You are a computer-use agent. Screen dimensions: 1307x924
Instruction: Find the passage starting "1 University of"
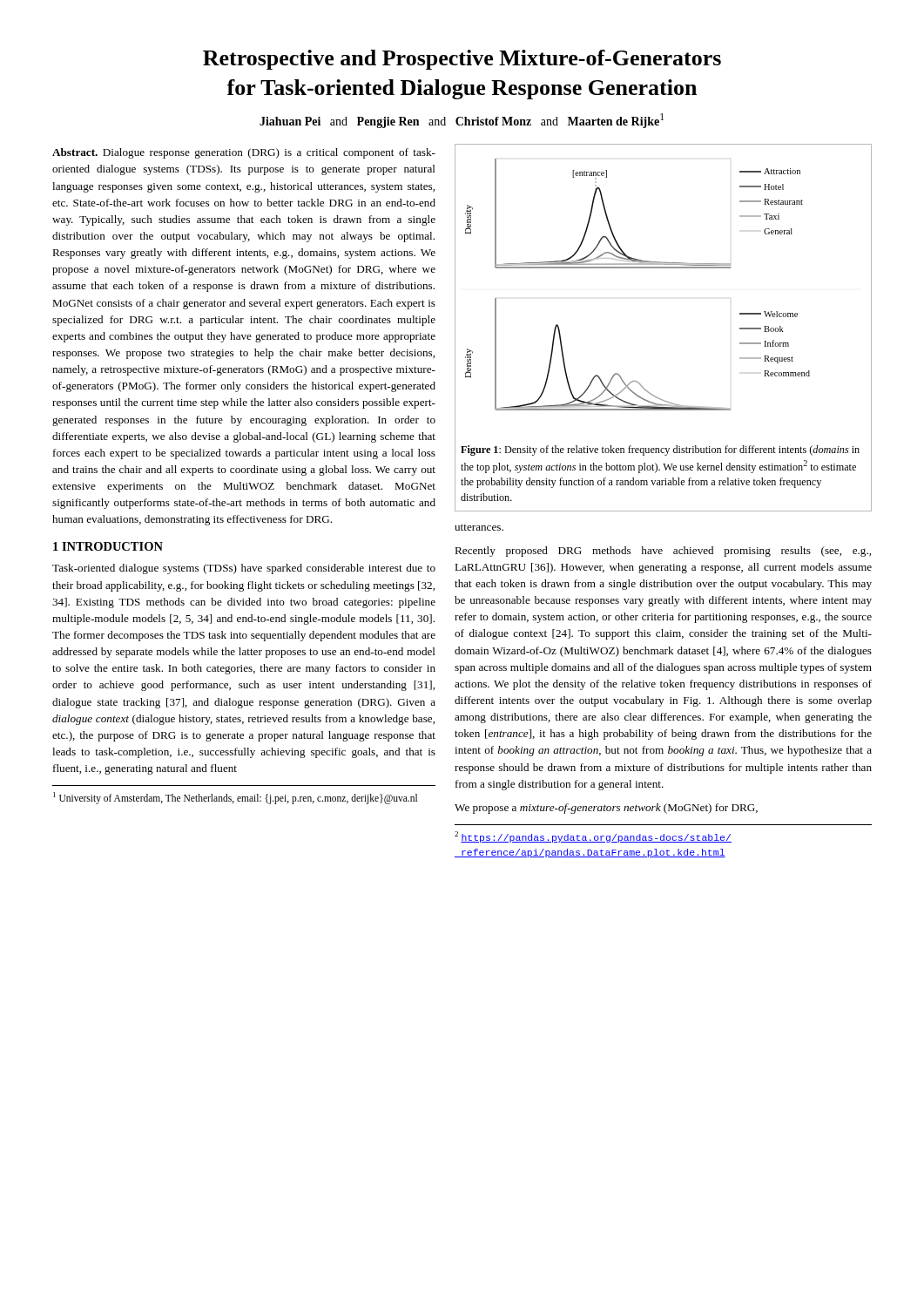point(235,797)
